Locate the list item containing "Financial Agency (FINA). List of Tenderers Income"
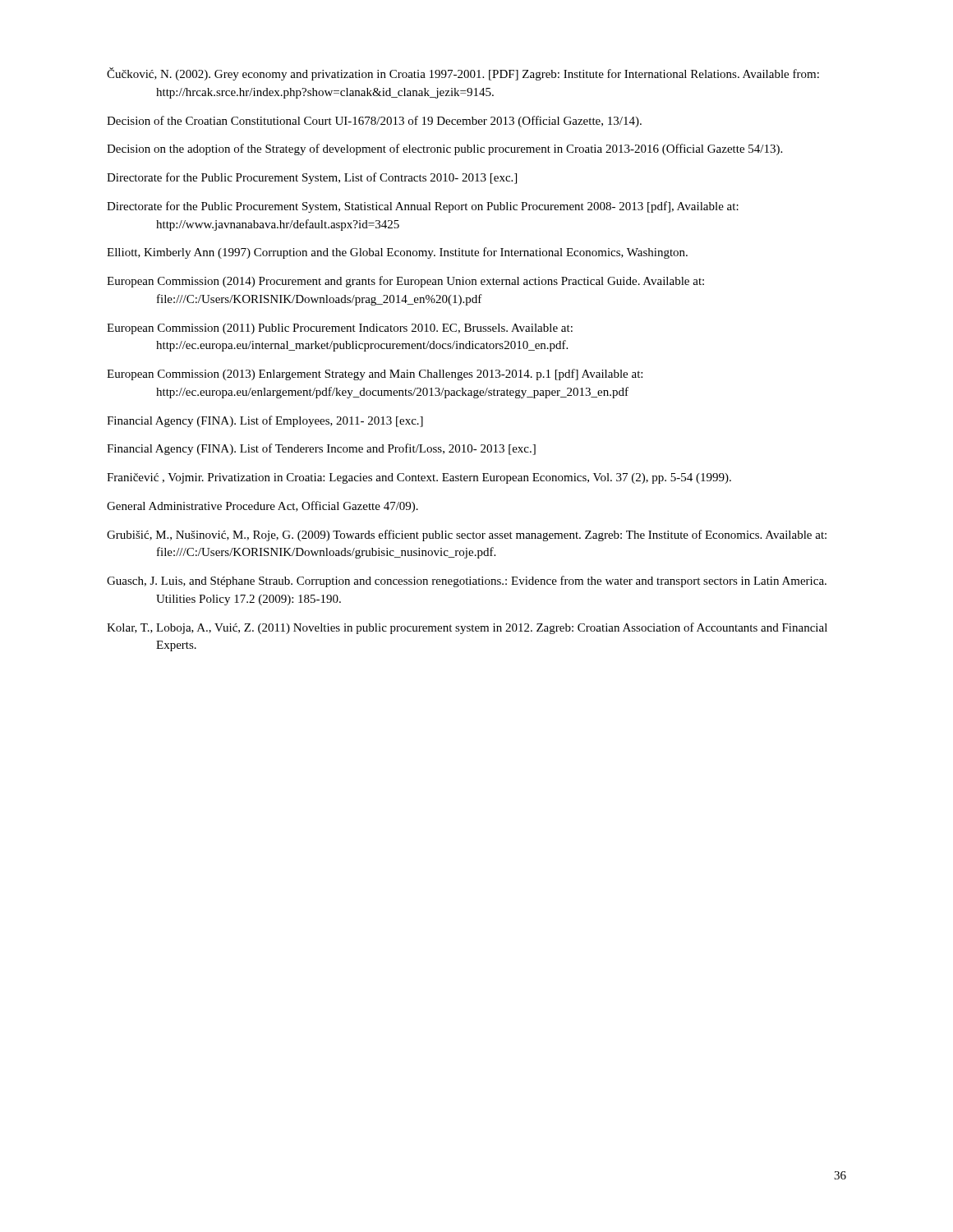The width and height of the screenshot is (953, 1232). click(322, 449)
